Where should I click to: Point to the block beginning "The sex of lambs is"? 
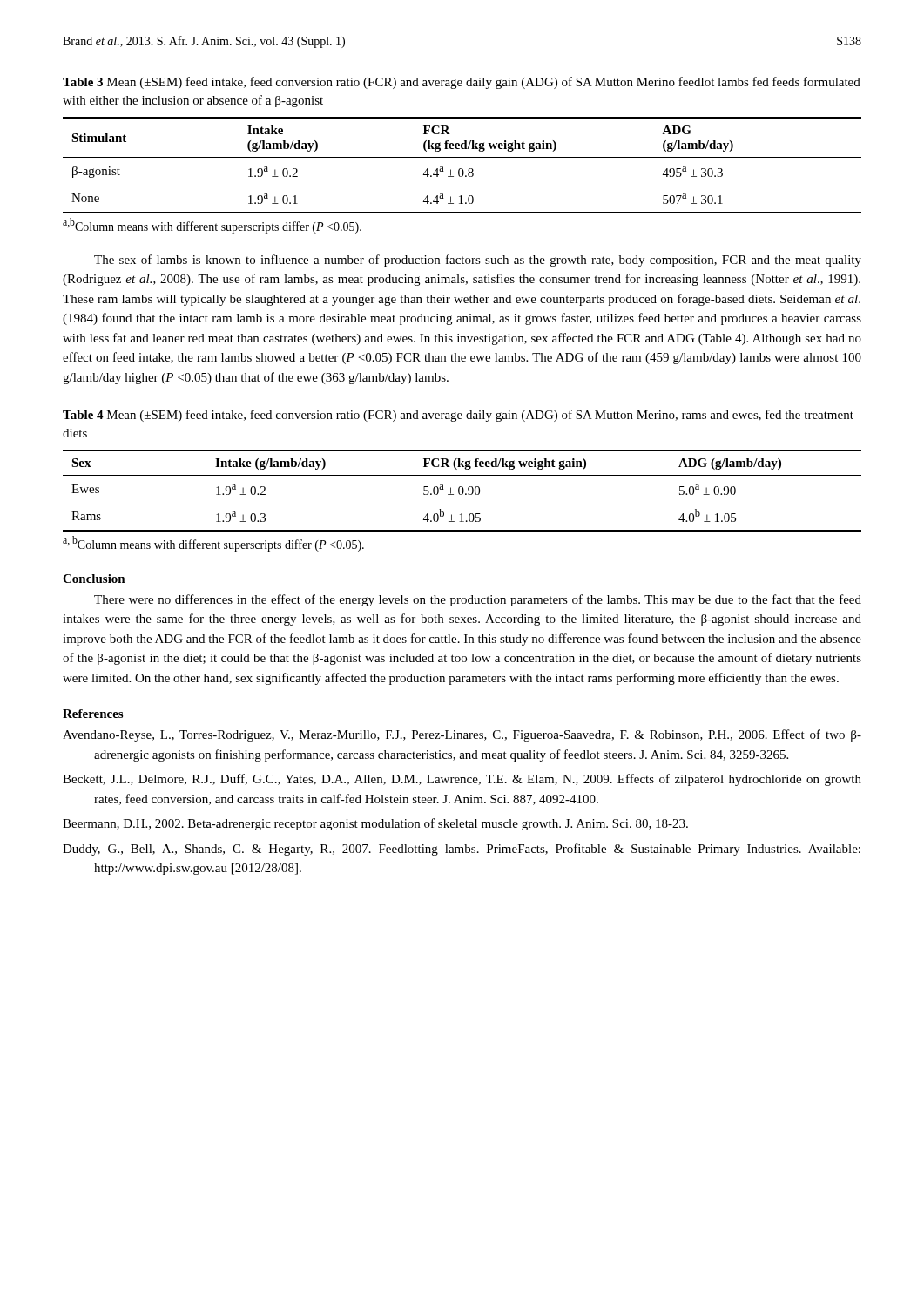coord(462,318)
